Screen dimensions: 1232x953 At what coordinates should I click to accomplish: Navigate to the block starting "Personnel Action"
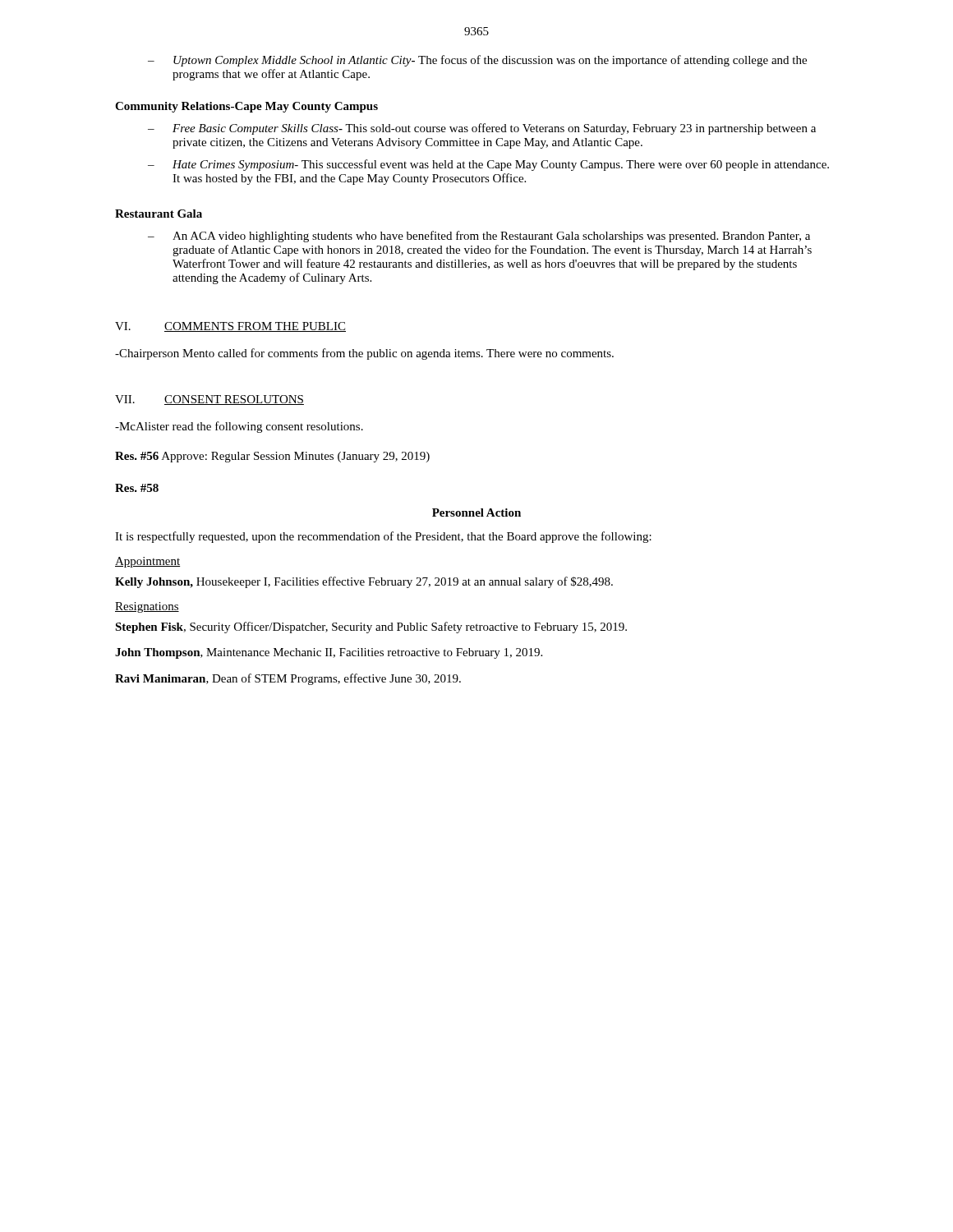point(476,513)
